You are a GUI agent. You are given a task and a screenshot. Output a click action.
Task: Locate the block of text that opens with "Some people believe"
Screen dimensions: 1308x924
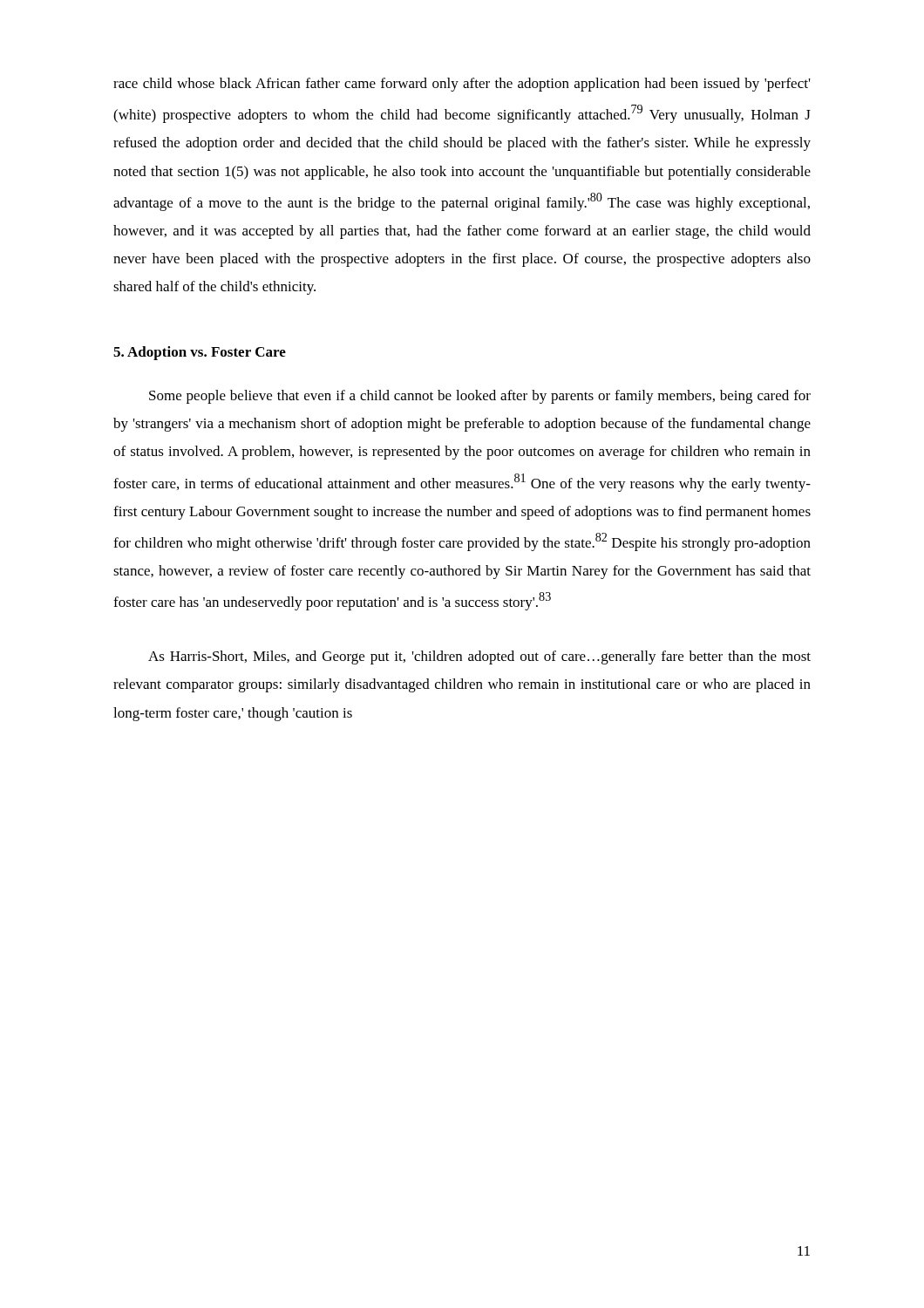(462, 499)
